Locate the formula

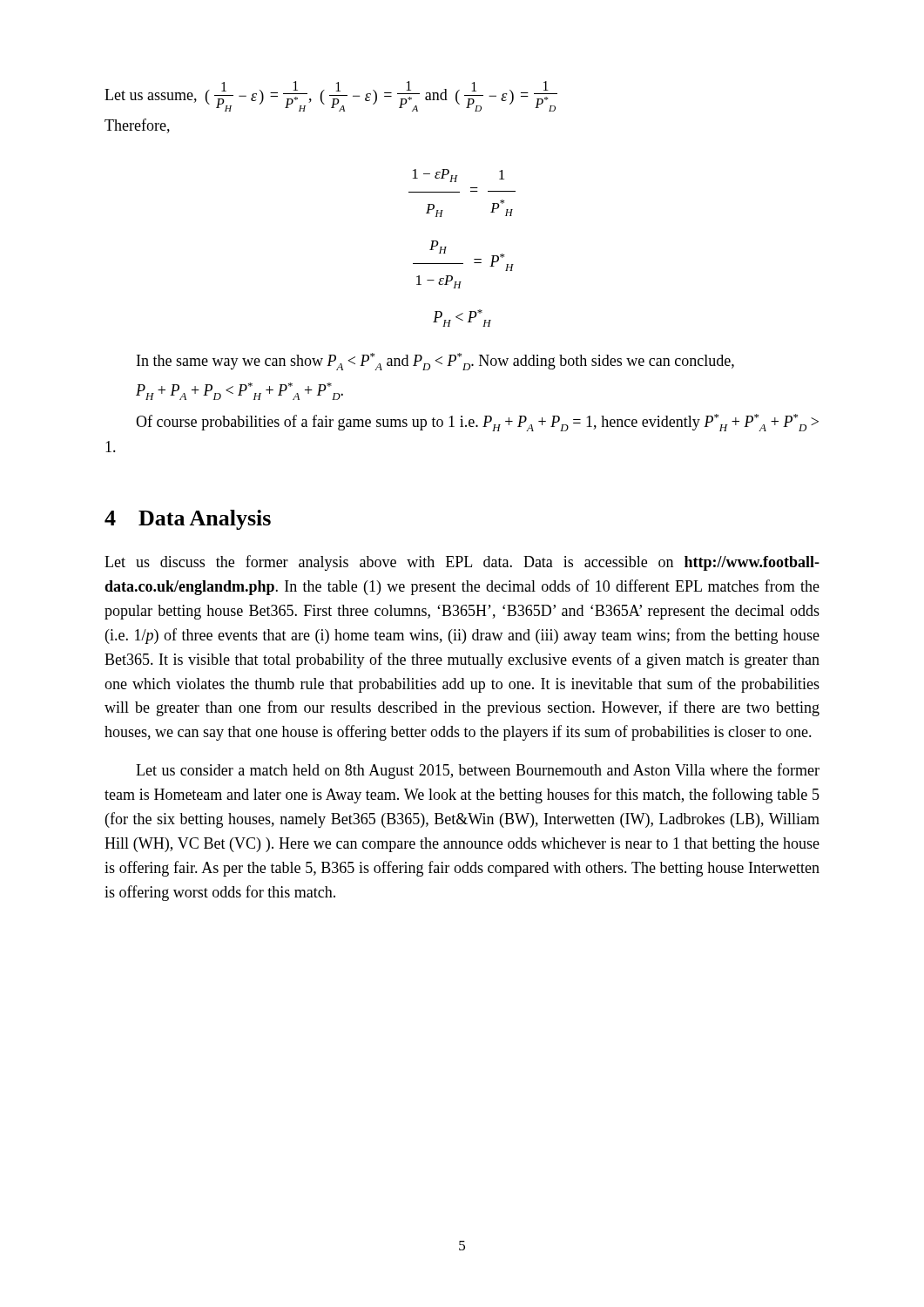[462, 247]
